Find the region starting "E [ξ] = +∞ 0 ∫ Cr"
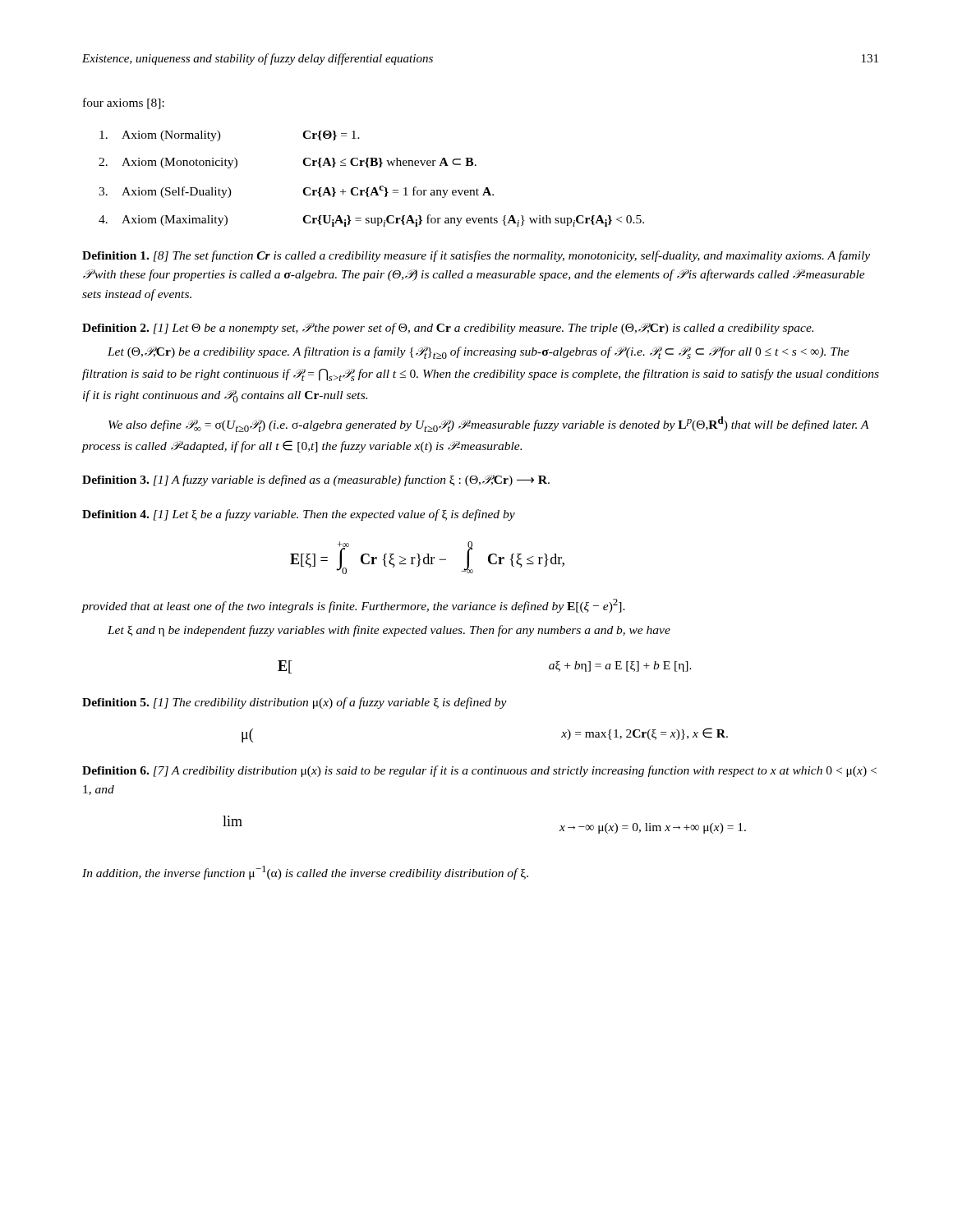The image size is (953, 1232). 481,558
